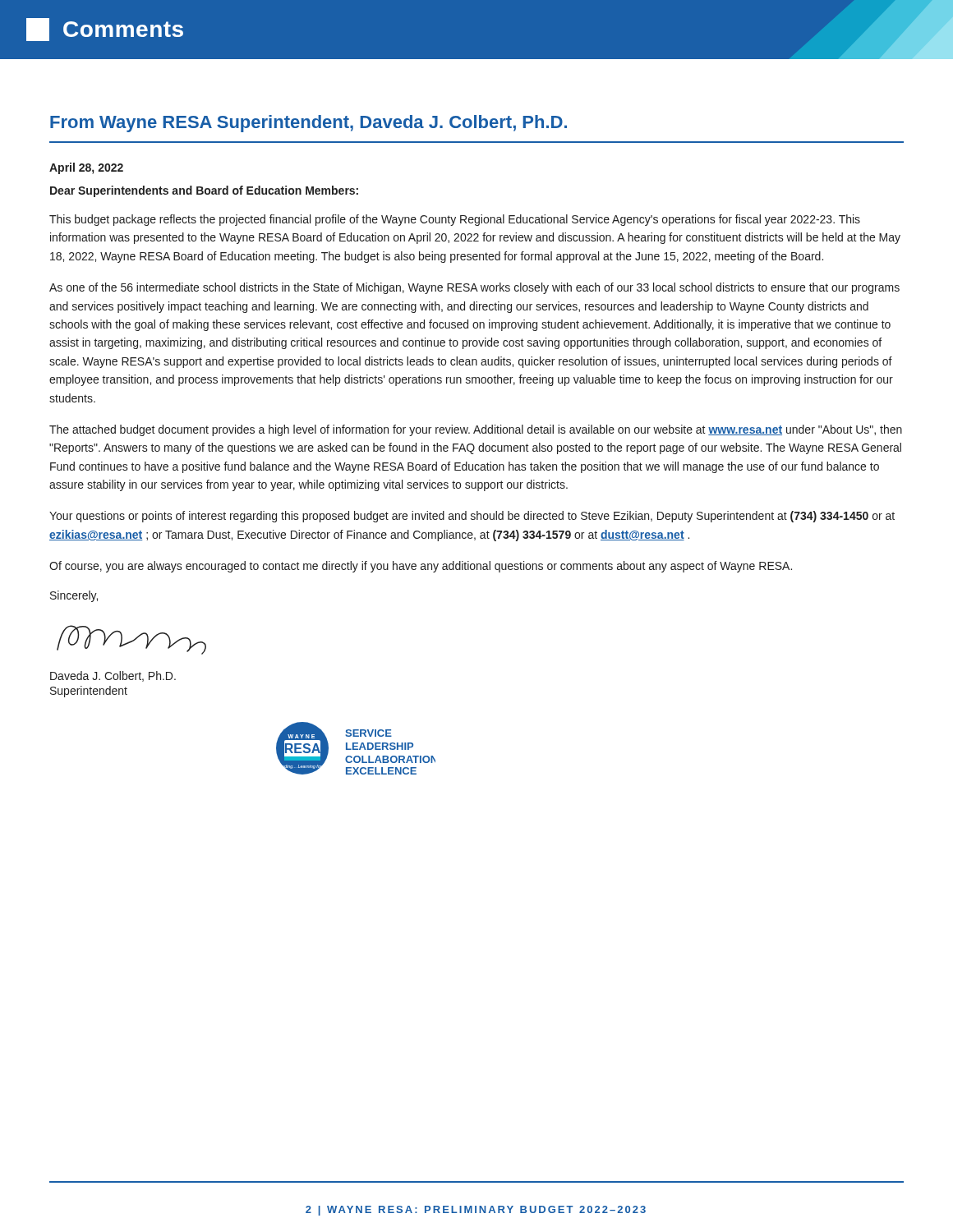The width and height of the screenshot is (953, 1232).
Task: Point to the element starting "Daveda J. Colbert, Ph.D."
Action: pos(113,676)
